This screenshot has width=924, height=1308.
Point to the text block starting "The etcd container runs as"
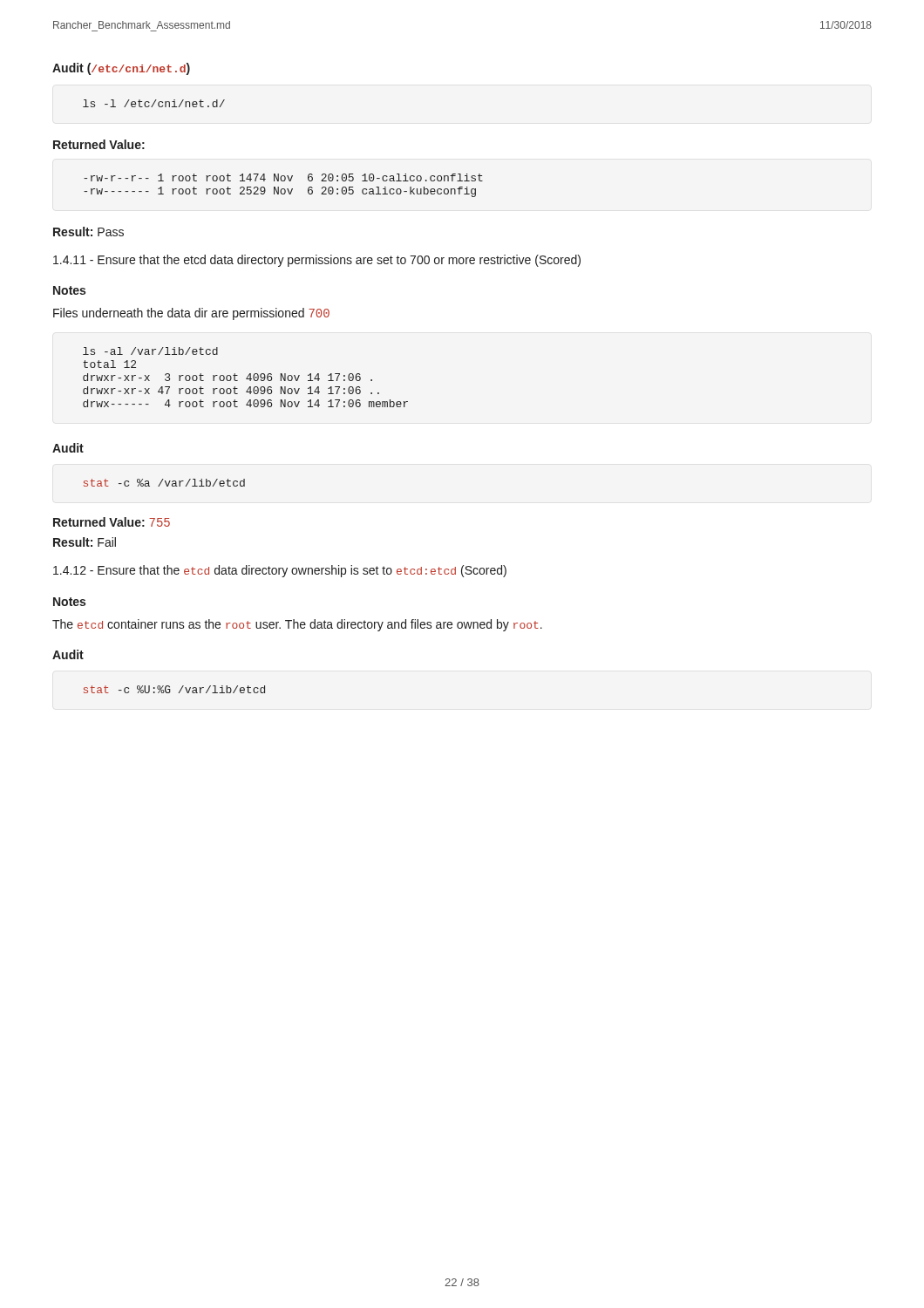click(x=298, y=624)
